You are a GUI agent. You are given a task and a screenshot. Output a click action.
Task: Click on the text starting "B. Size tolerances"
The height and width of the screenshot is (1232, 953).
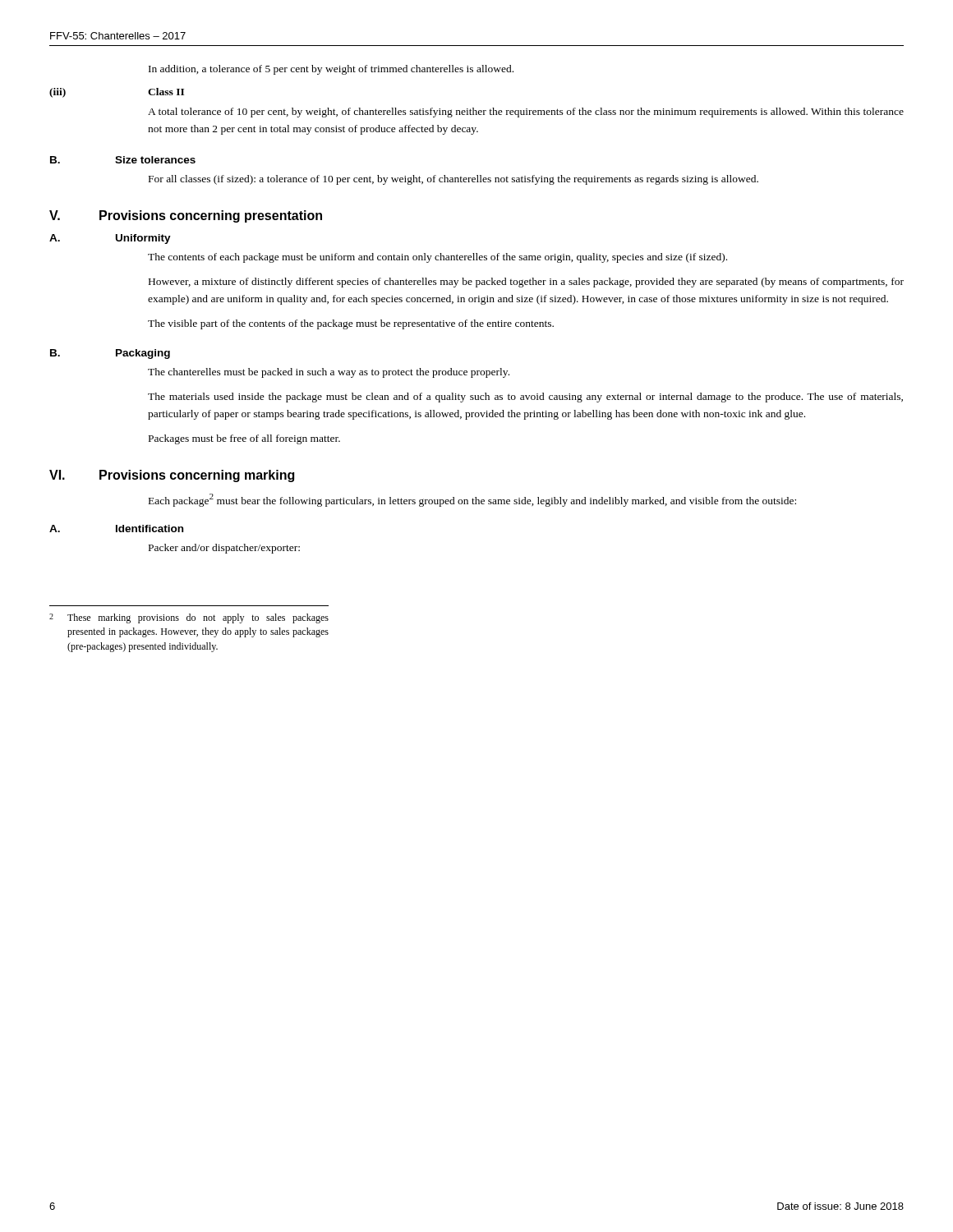123,160
